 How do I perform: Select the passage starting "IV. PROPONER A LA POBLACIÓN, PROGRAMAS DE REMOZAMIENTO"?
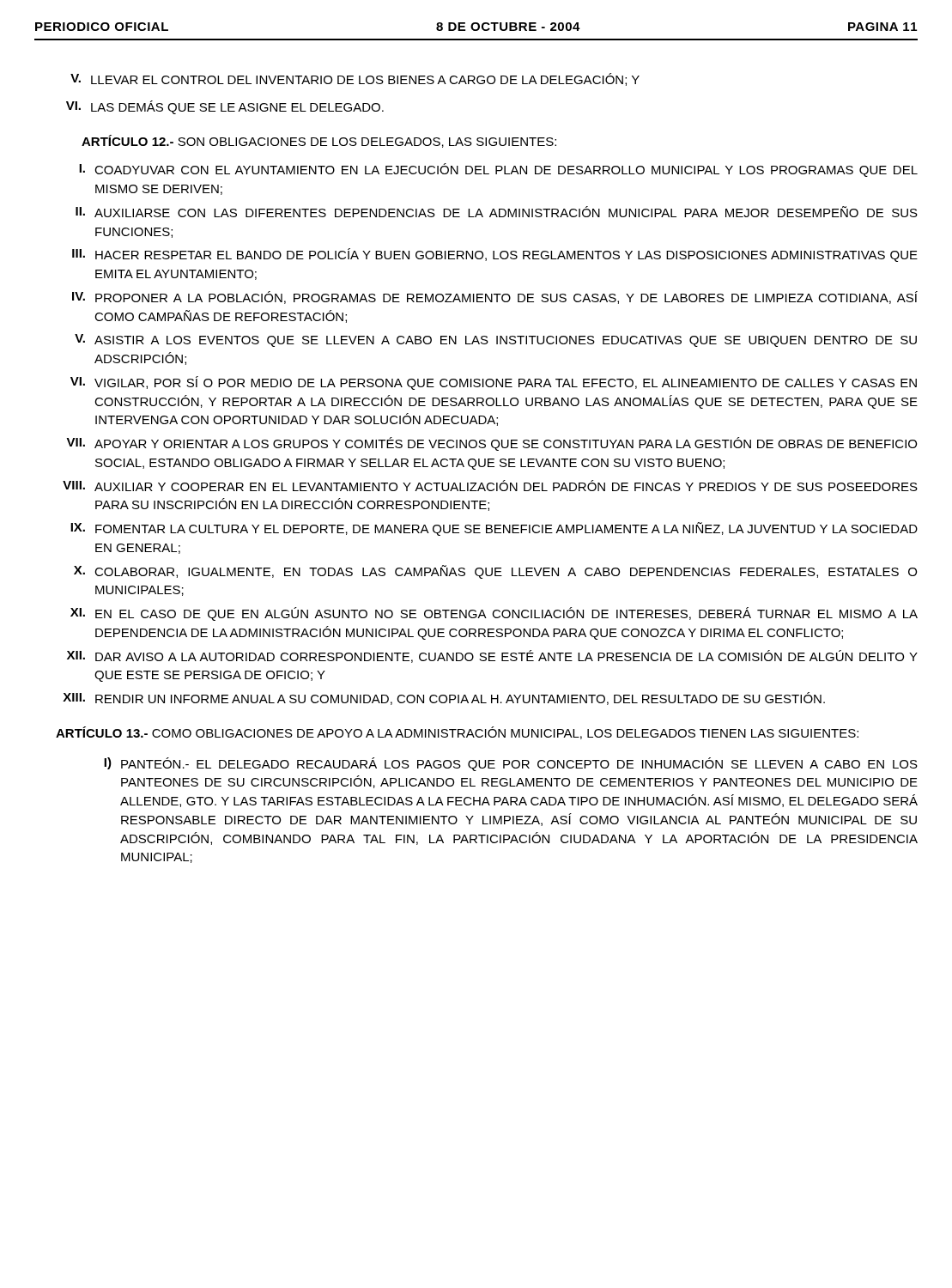click(476, 307)
